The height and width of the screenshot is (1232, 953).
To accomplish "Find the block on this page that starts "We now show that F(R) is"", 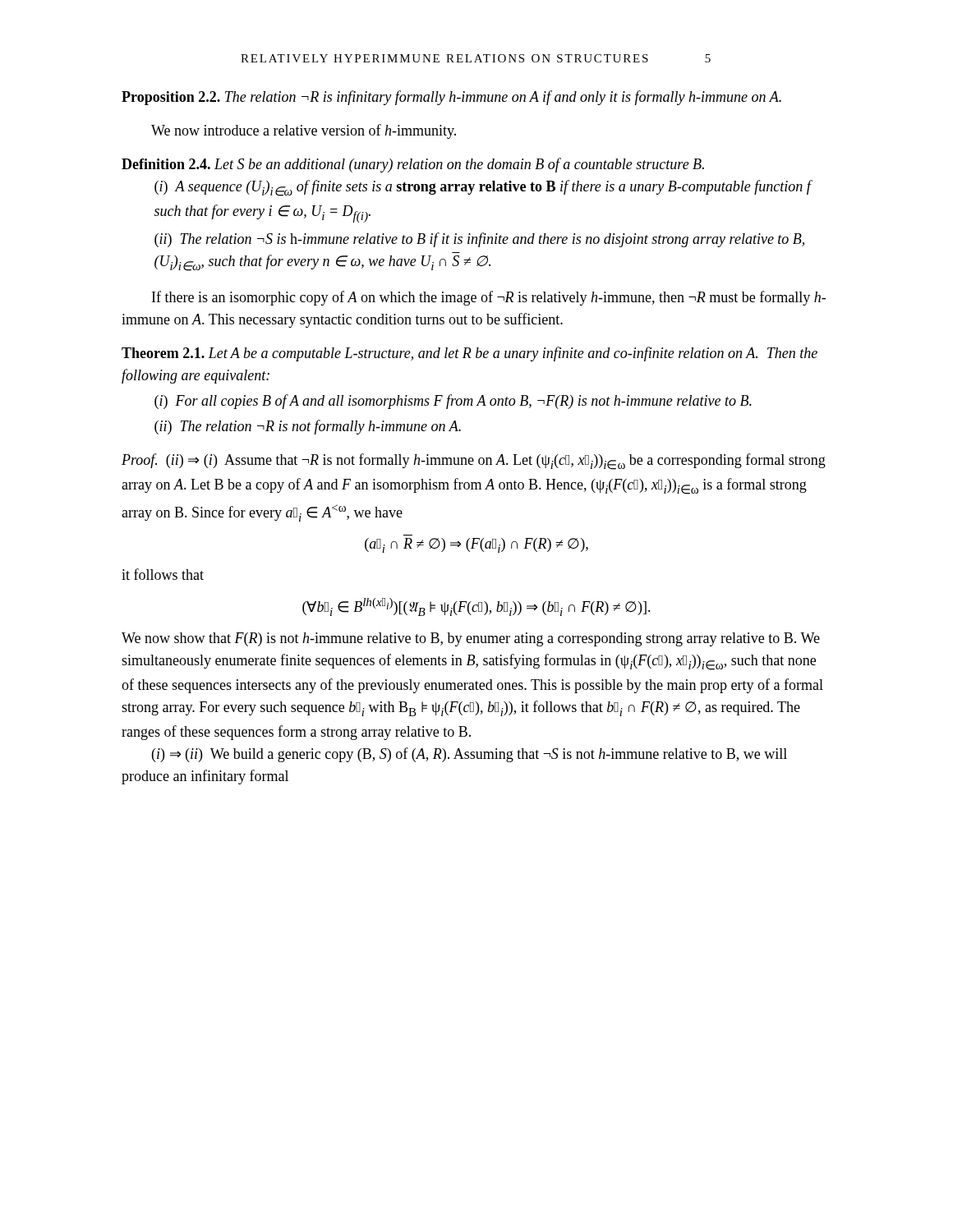I will click(x=476, y=708).
